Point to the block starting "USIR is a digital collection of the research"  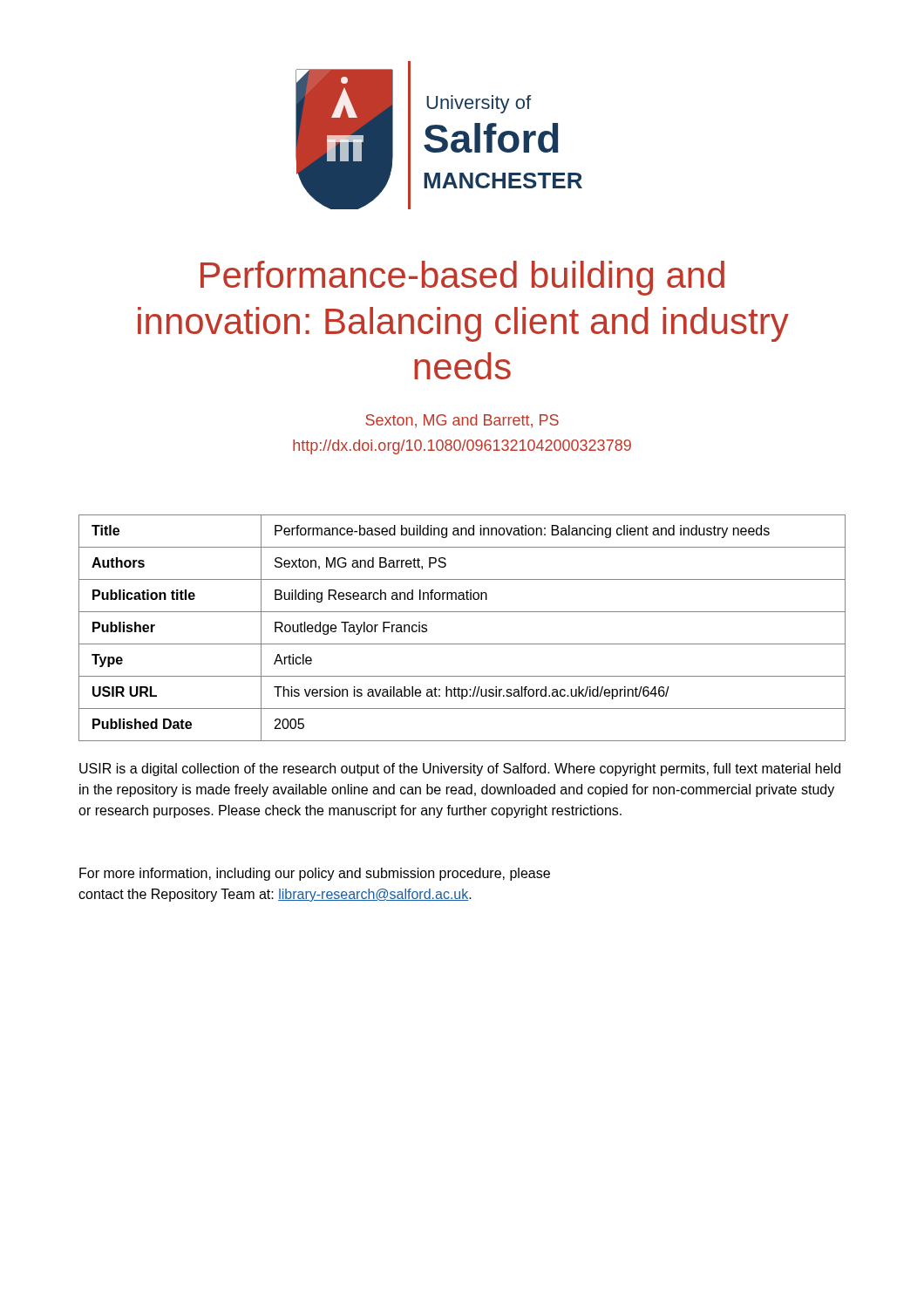tap(460, 790)
